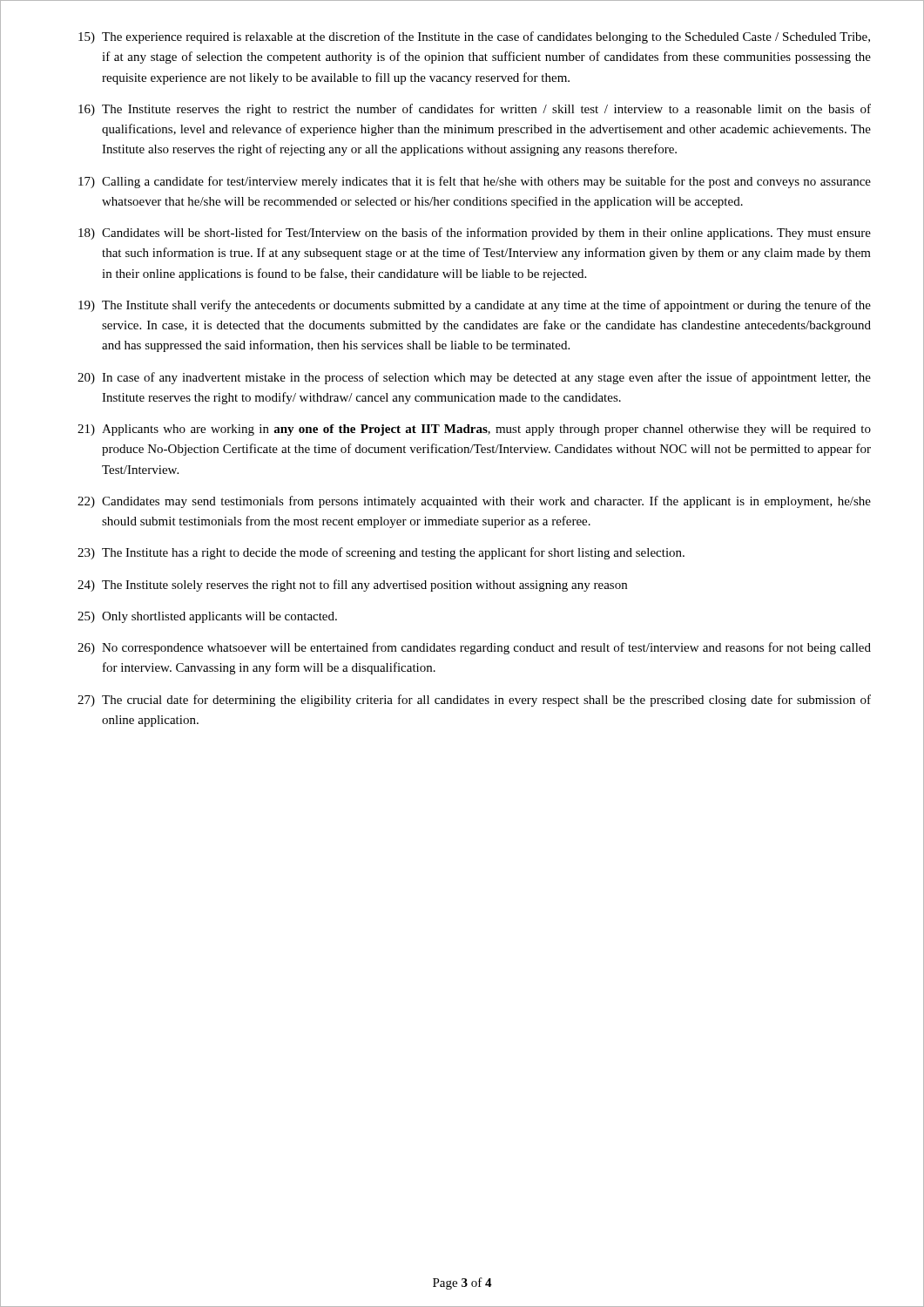Click the passage that begins "17) Calling a"

[x=462, y=191]
